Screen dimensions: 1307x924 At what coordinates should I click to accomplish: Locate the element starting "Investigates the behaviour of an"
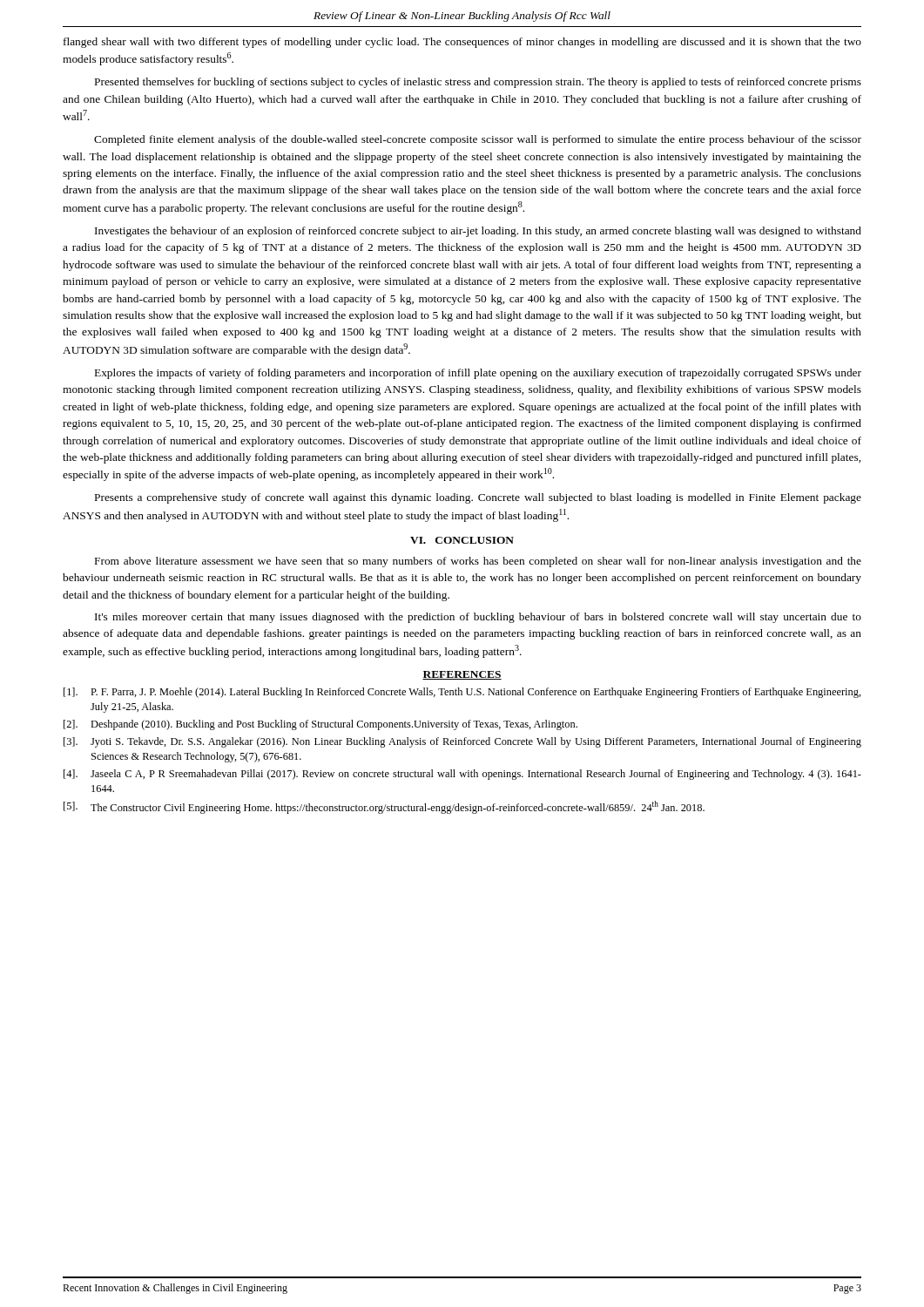click(x=462, y=290)
